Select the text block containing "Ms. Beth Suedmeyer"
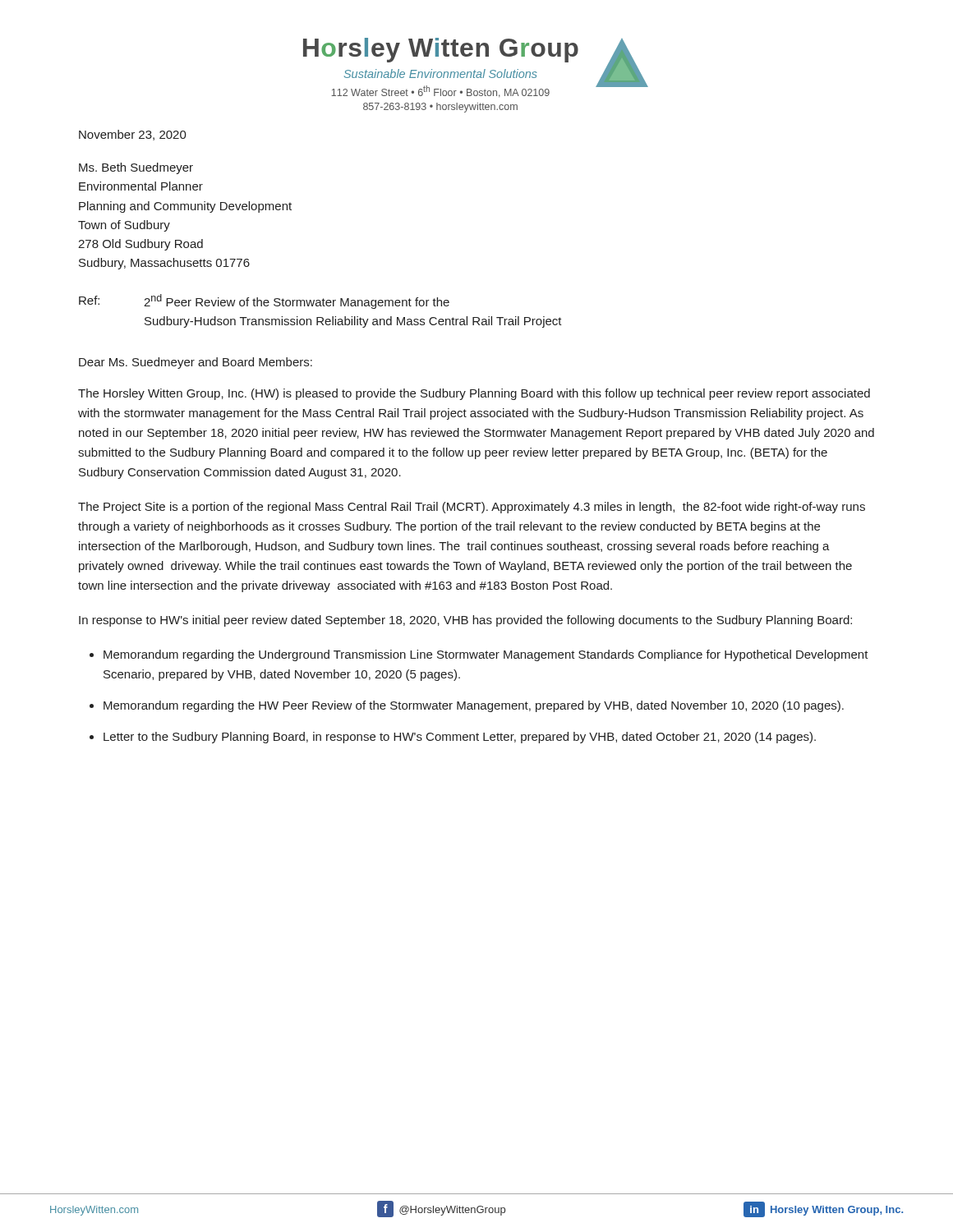 tap(185, 215)
